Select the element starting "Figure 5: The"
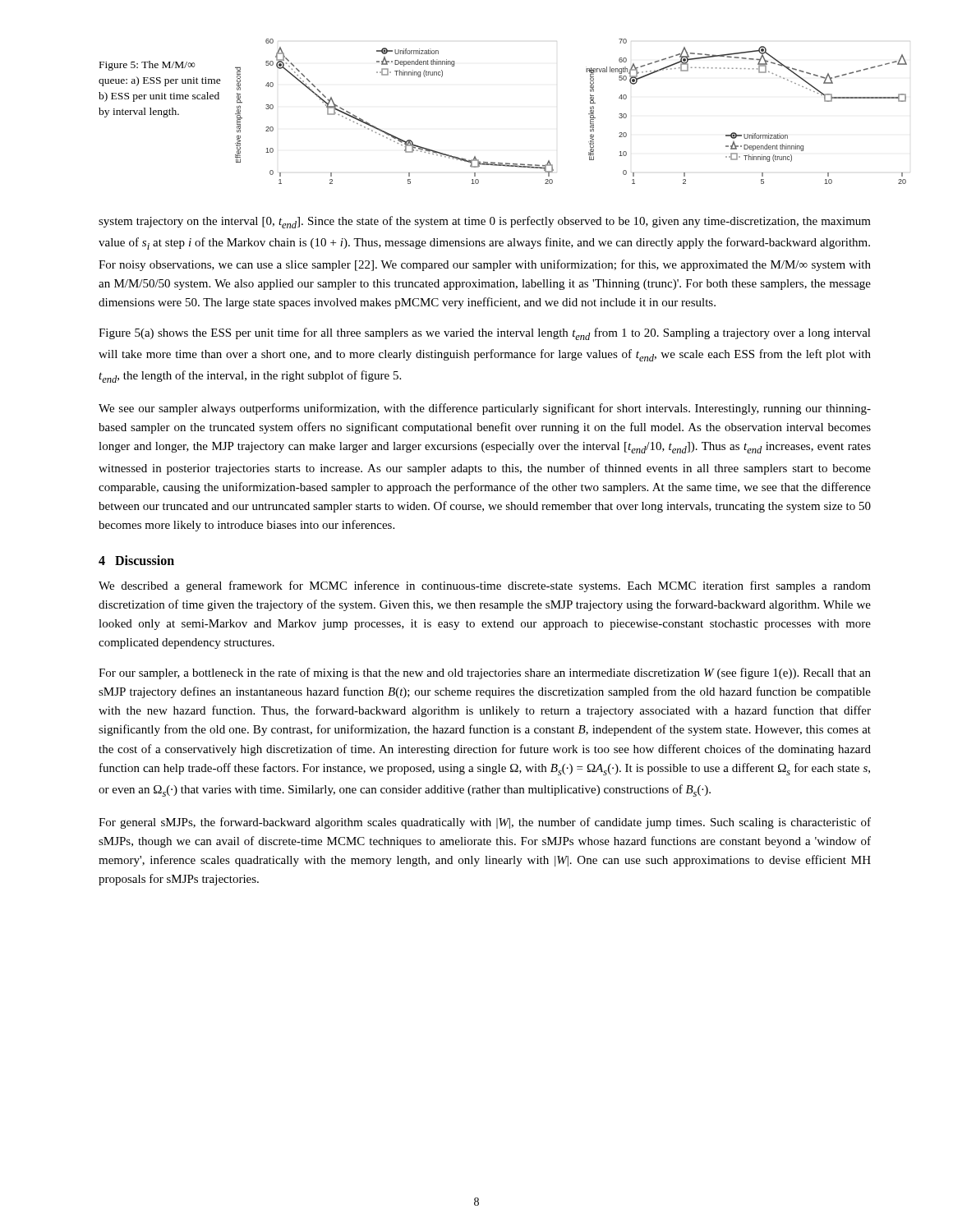The width and height of the screenshot is (953, 1232). click(160, 88)
